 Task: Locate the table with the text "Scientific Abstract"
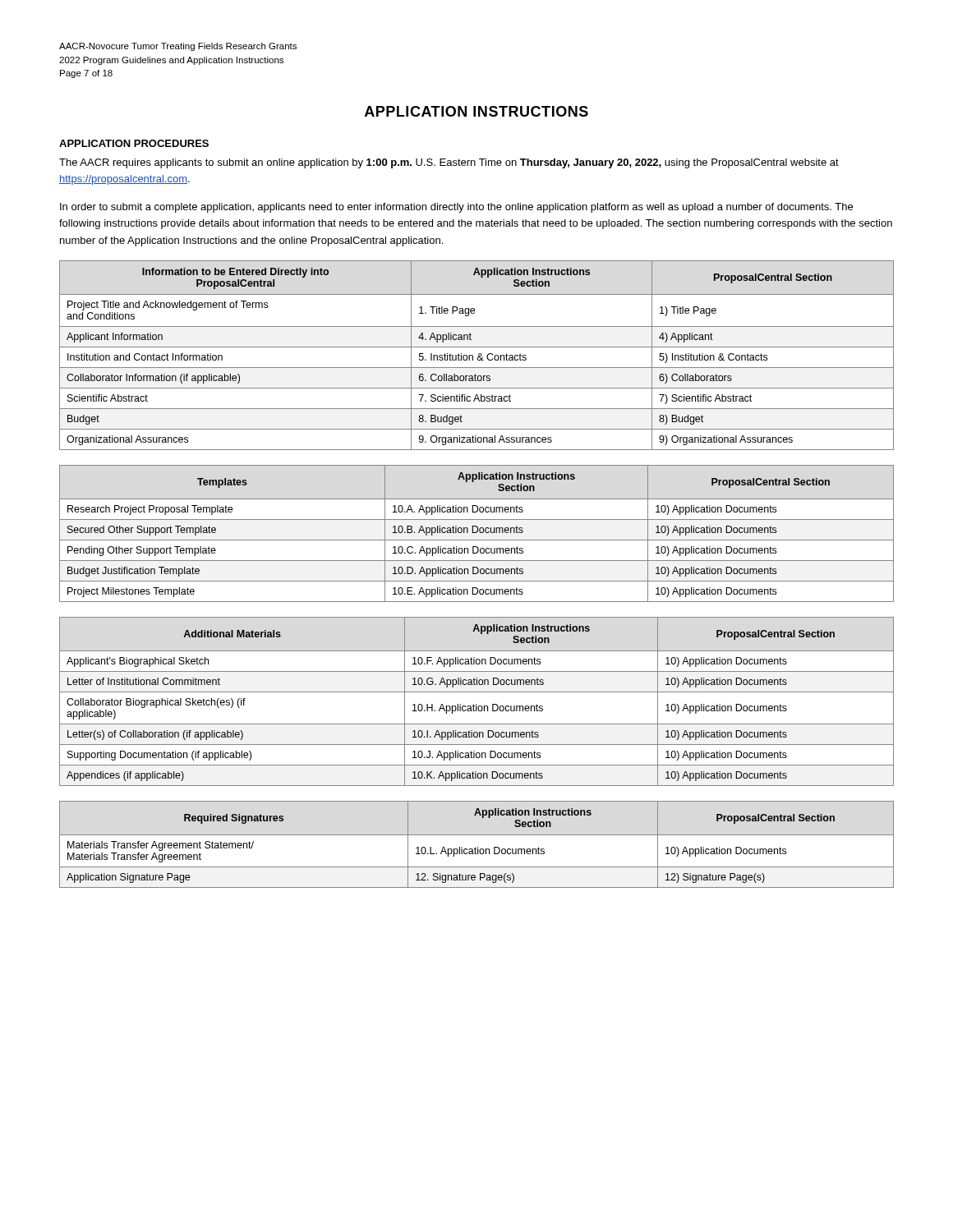point(476,355)
